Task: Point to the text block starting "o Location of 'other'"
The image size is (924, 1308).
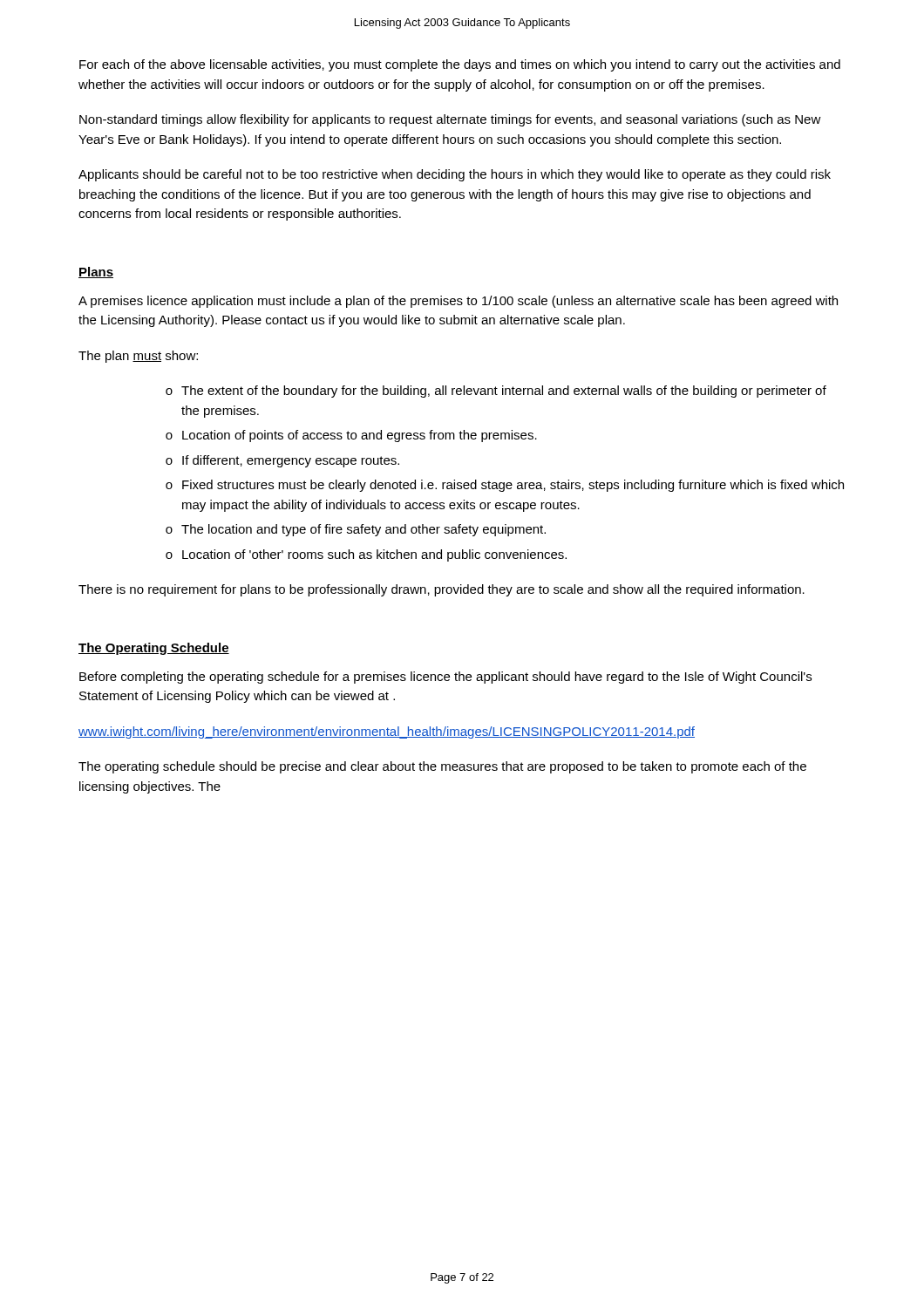Action: pos(497,554)
